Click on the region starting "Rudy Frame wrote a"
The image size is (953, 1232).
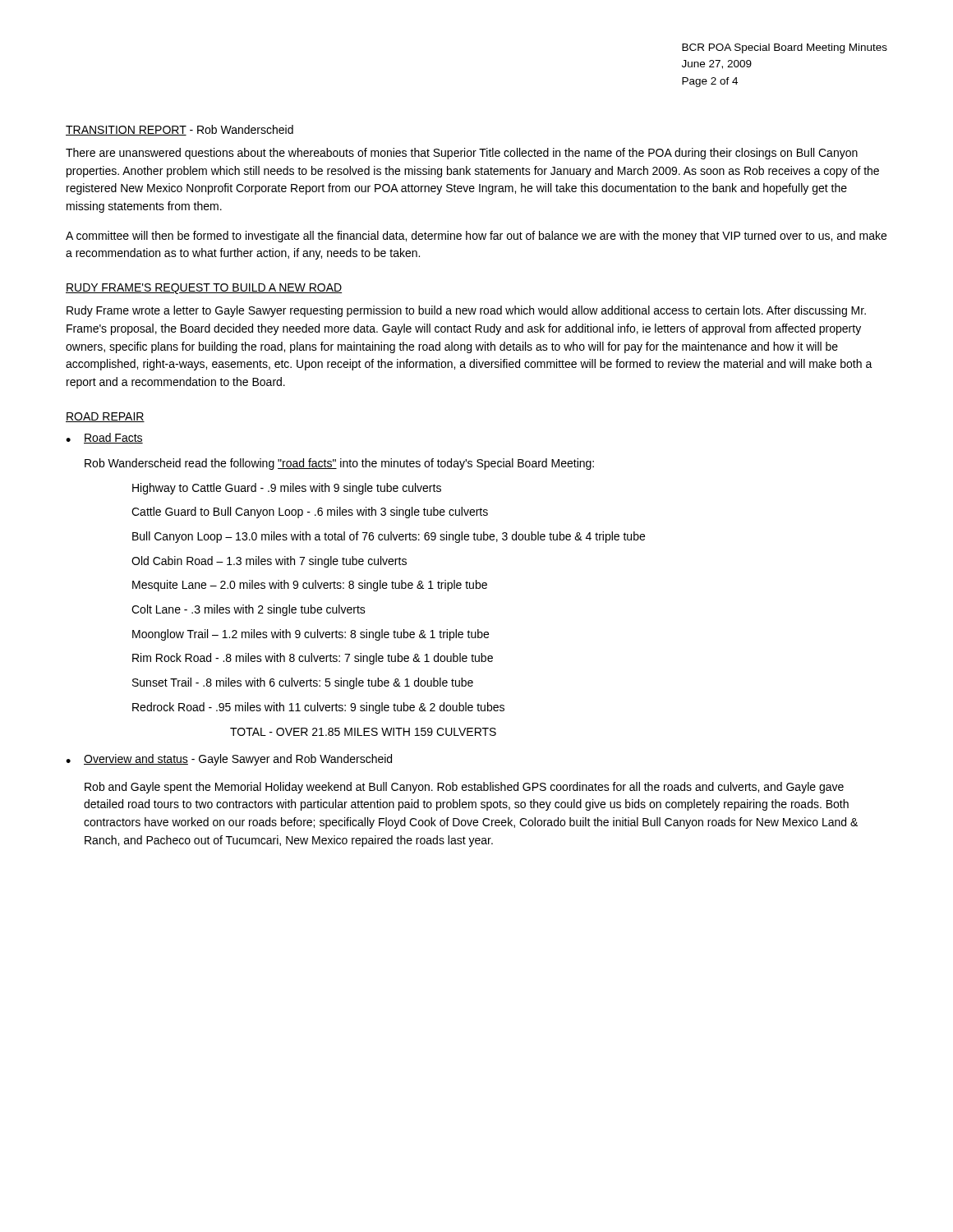476,347
